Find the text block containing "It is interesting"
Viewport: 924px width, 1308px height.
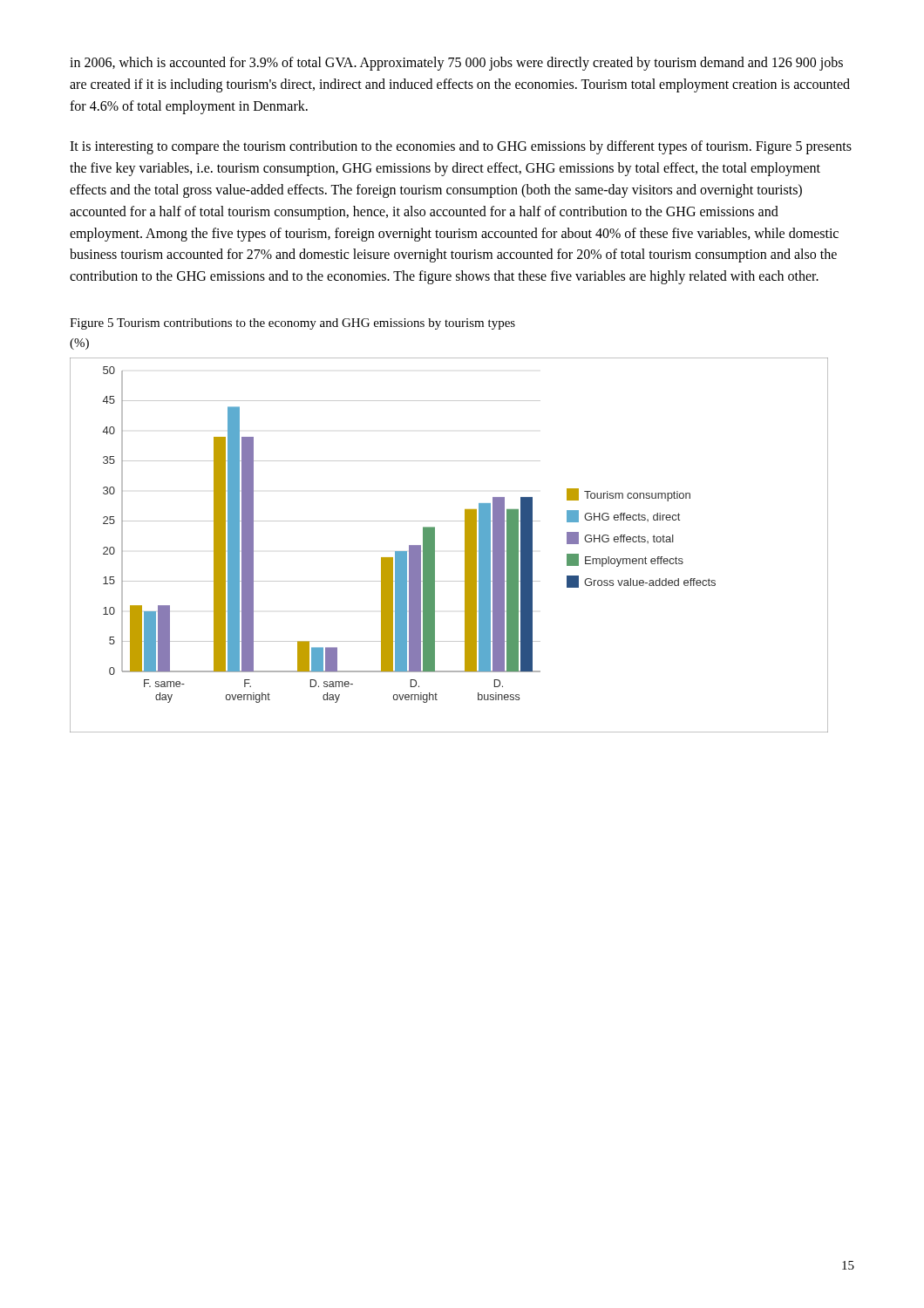[461, 211]
